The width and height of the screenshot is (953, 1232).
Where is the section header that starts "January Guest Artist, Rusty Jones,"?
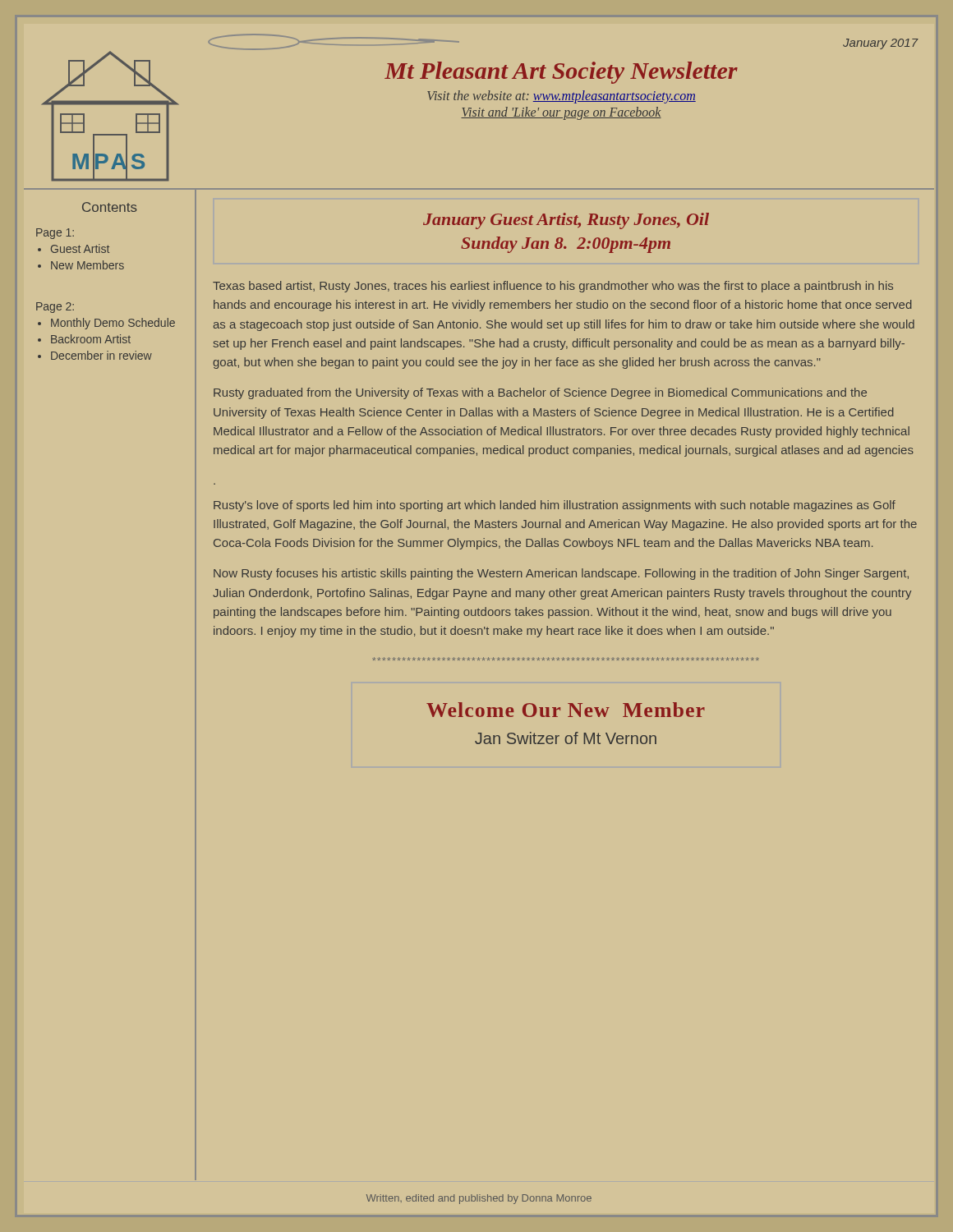click(x=566, y=231)
